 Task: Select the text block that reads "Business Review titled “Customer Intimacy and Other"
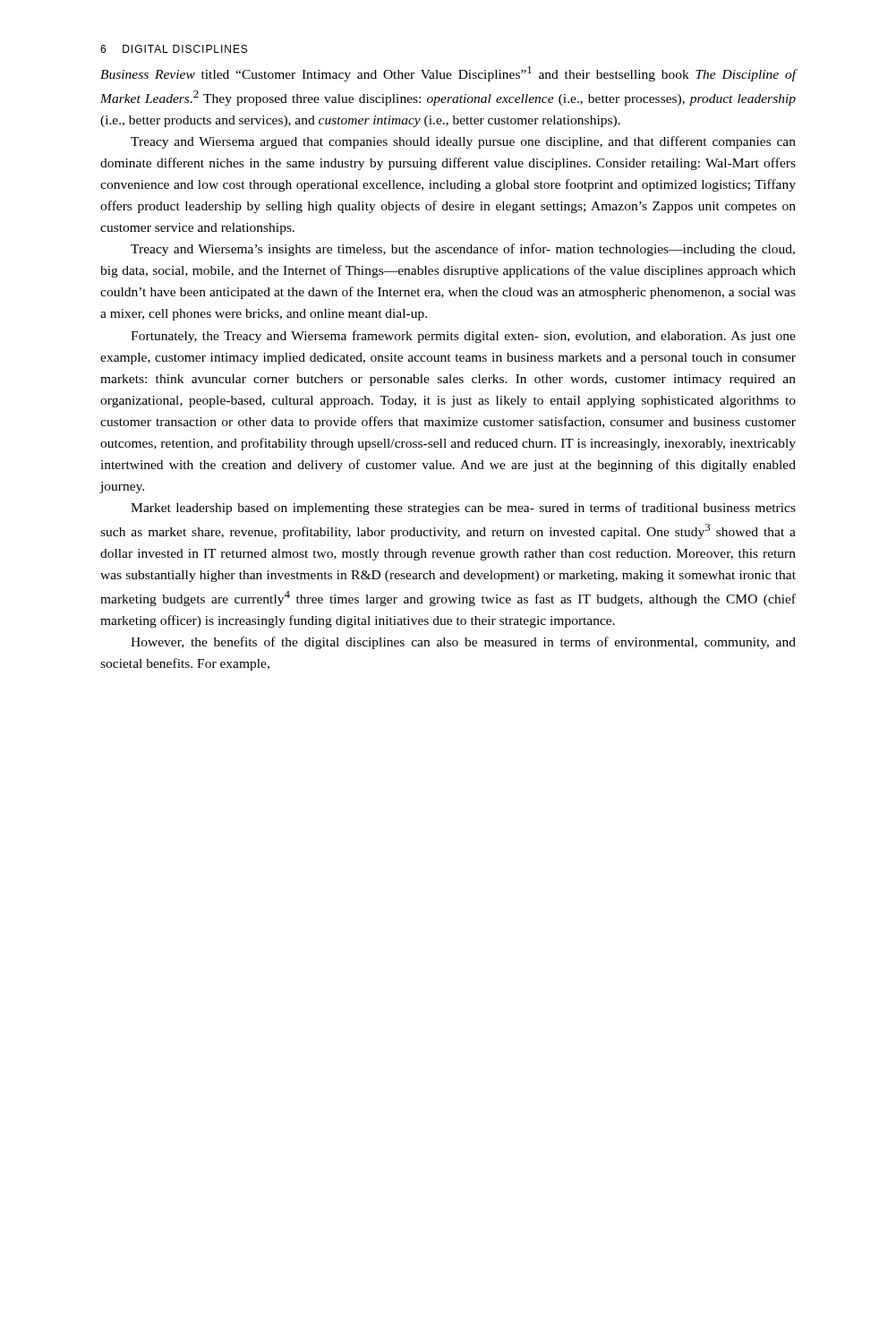(448, 368)
